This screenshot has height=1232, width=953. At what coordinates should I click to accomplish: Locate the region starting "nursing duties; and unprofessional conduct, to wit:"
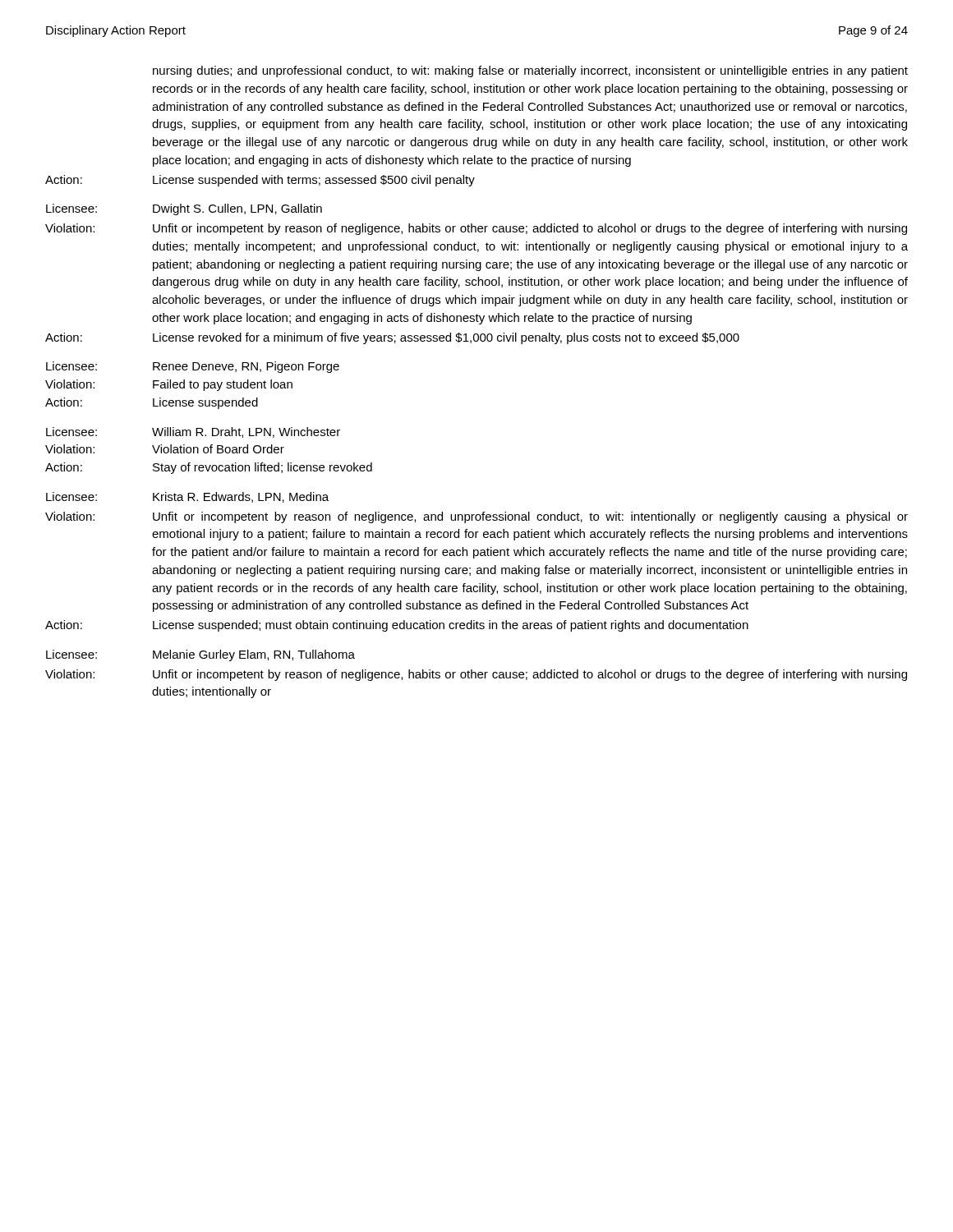pyautogui.click(x=530, y=115)
